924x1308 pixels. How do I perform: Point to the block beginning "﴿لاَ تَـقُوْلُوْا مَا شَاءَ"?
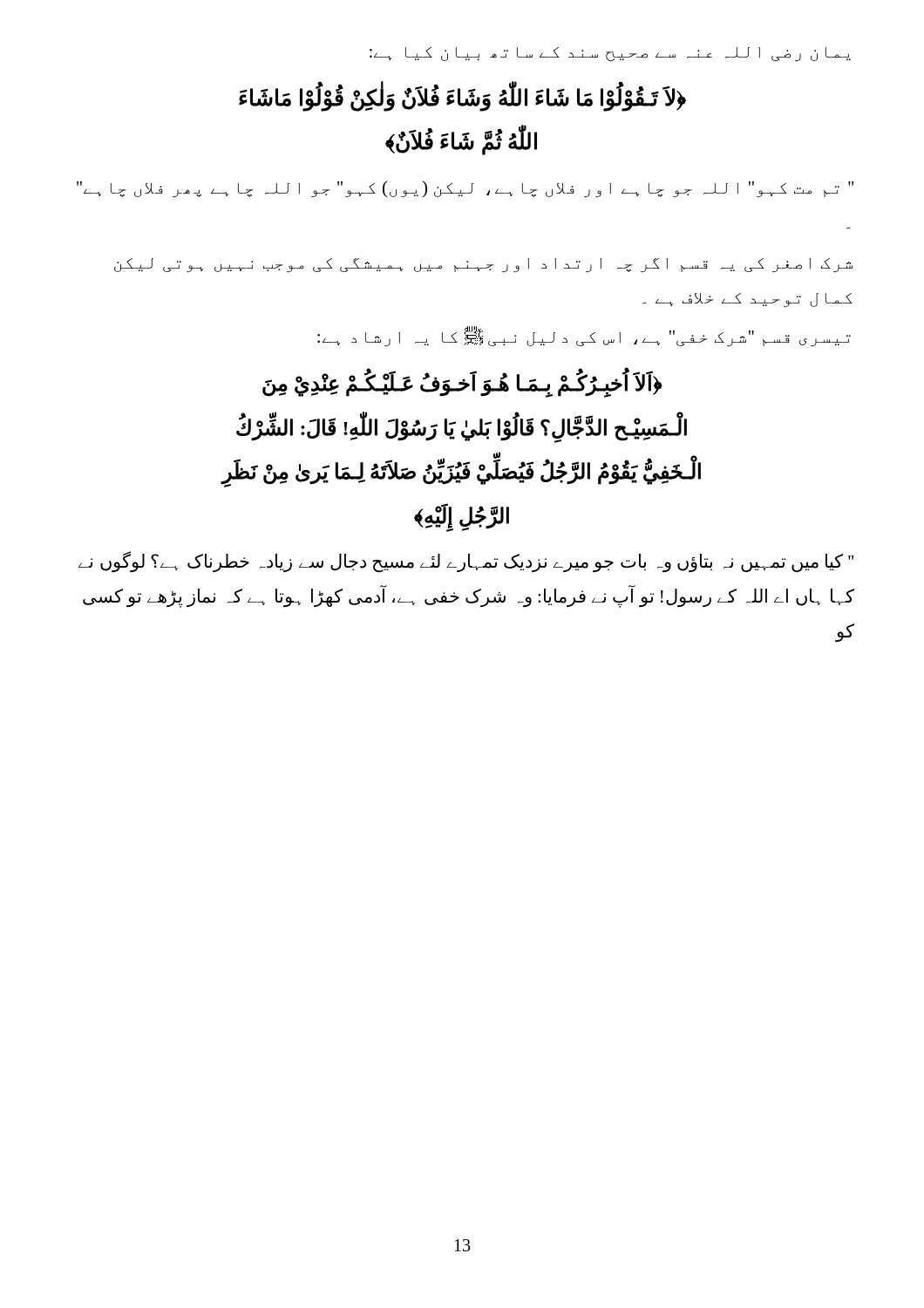pos(462,120)
